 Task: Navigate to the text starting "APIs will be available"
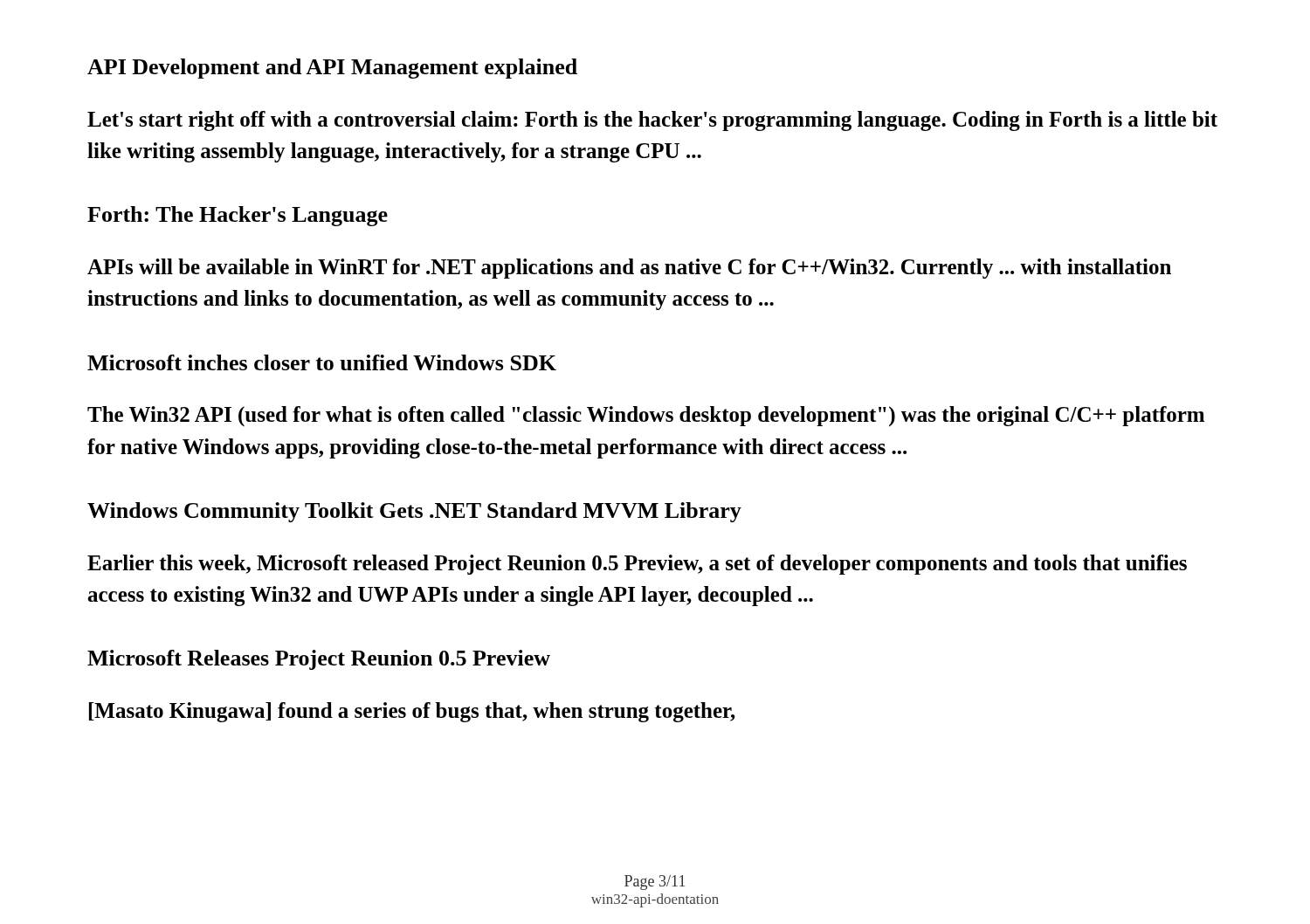(x=655, y=283)
